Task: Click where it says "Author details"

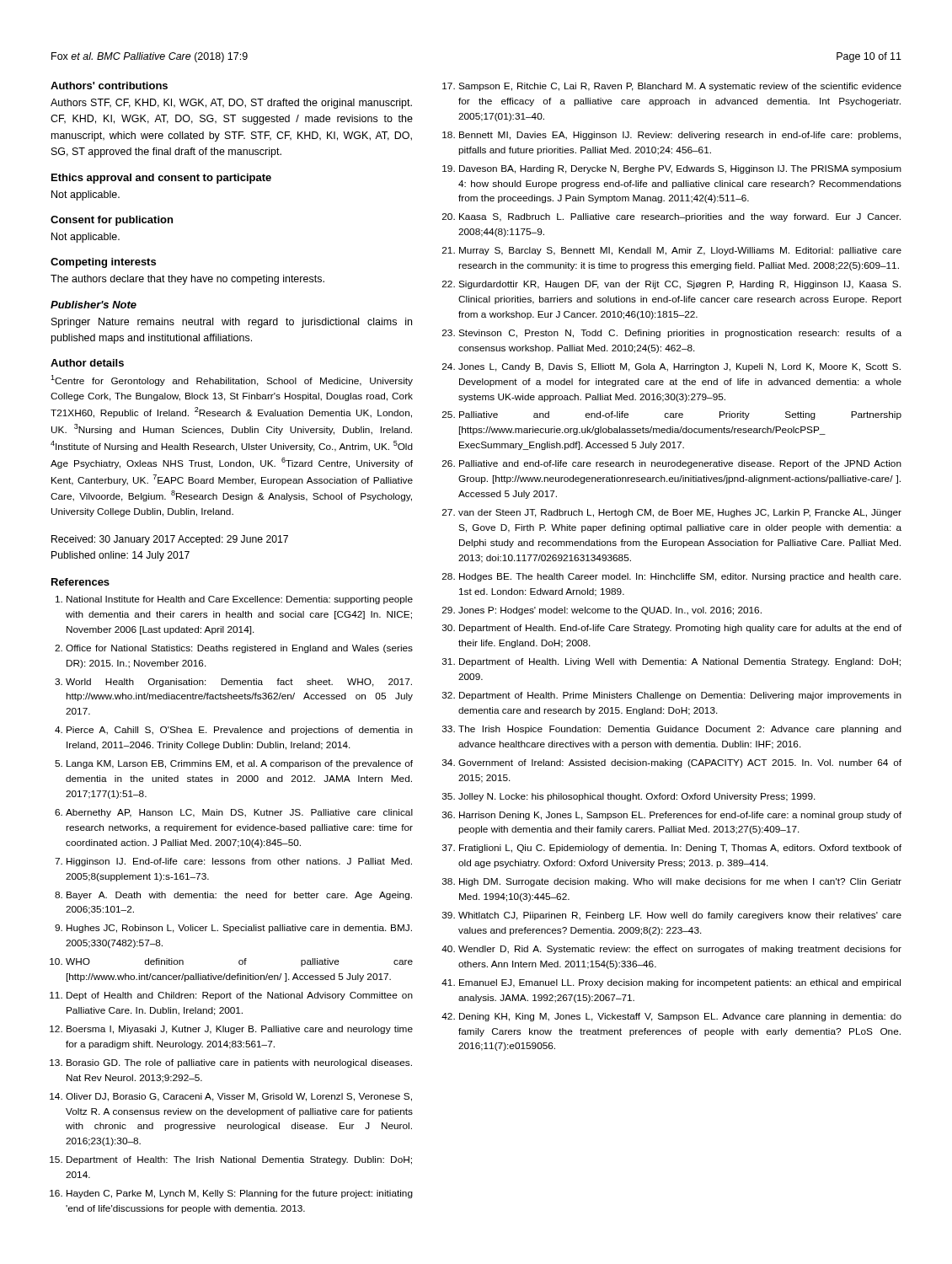Action: point(87,363)
